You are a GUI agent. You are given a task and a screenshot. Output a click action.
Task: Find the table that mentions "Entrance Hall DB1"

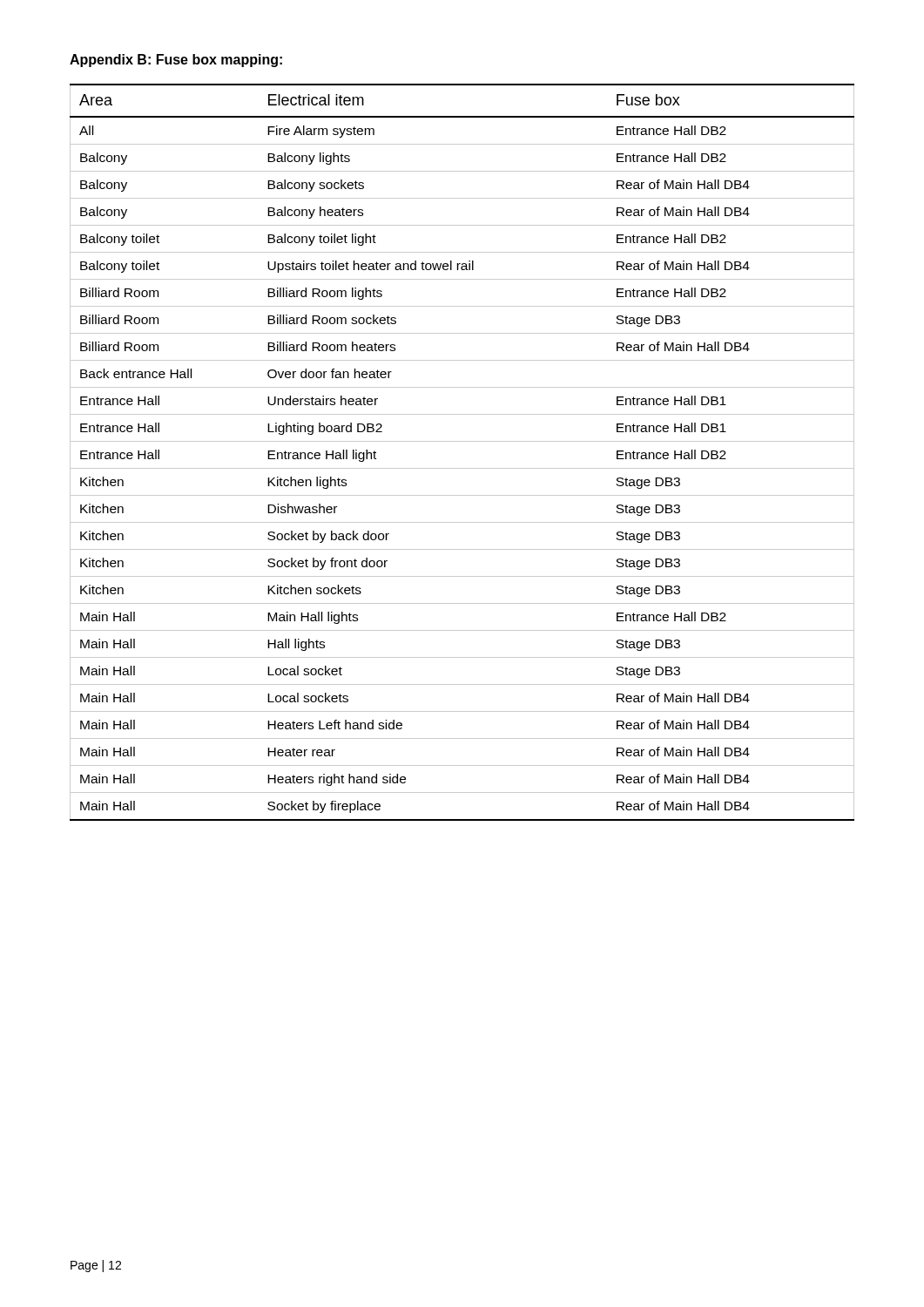[x=462, y=452]
